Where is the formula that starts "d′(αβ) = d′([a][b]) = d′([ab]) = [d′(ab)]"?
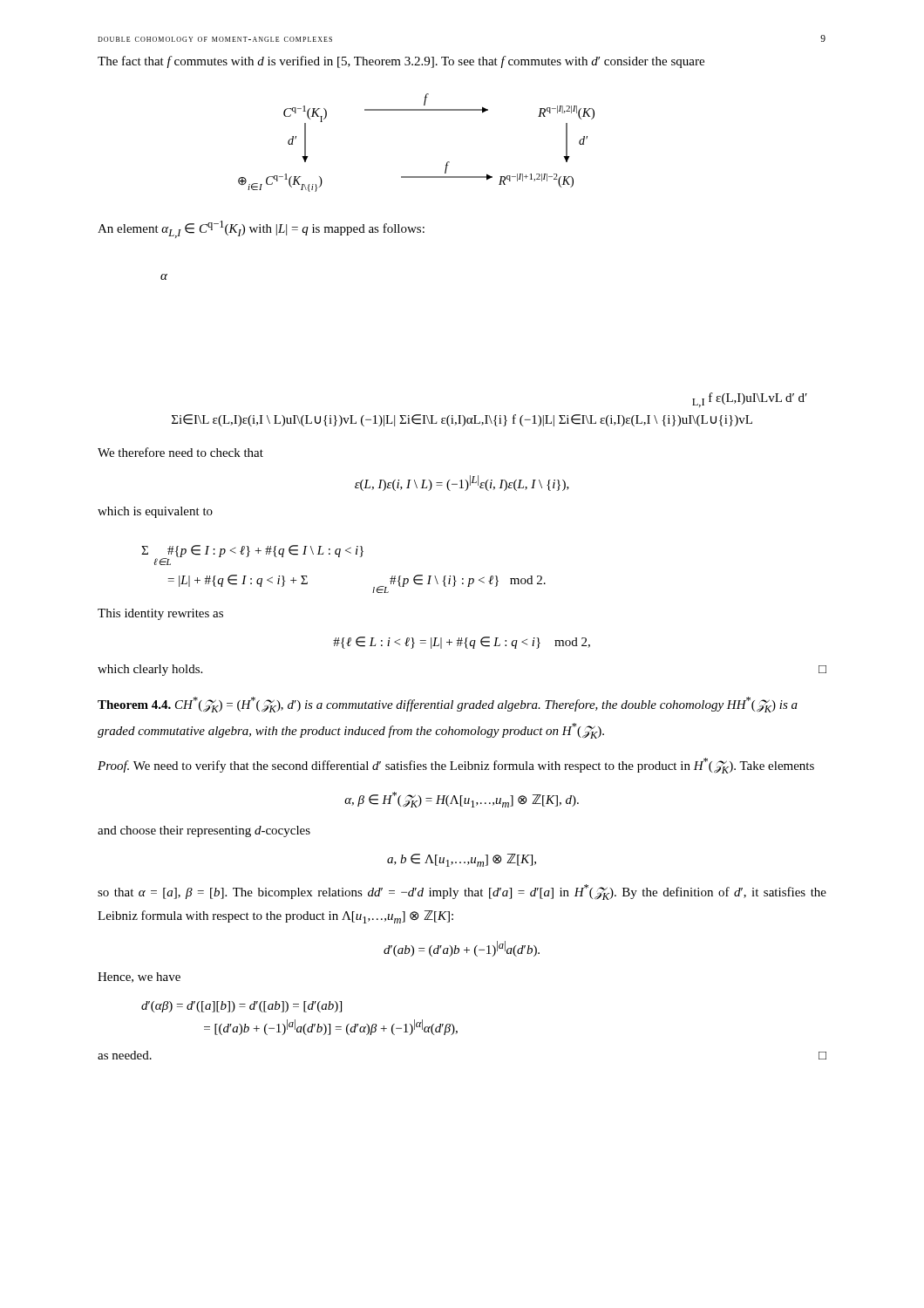This screenshot has width=924, height=1308. 300,1017
